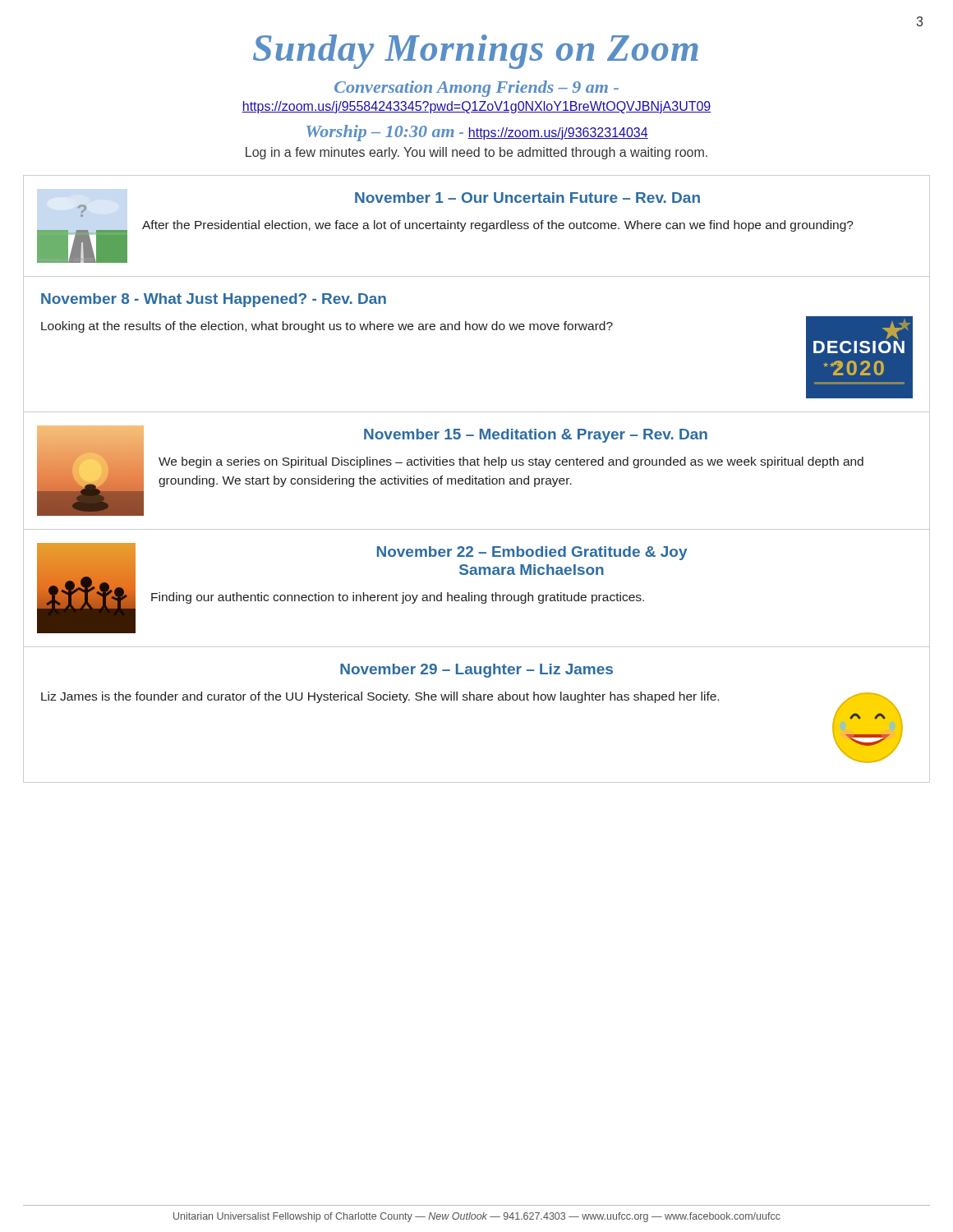Point to the block beginning "Finding our authentic"

coord(398,597)
